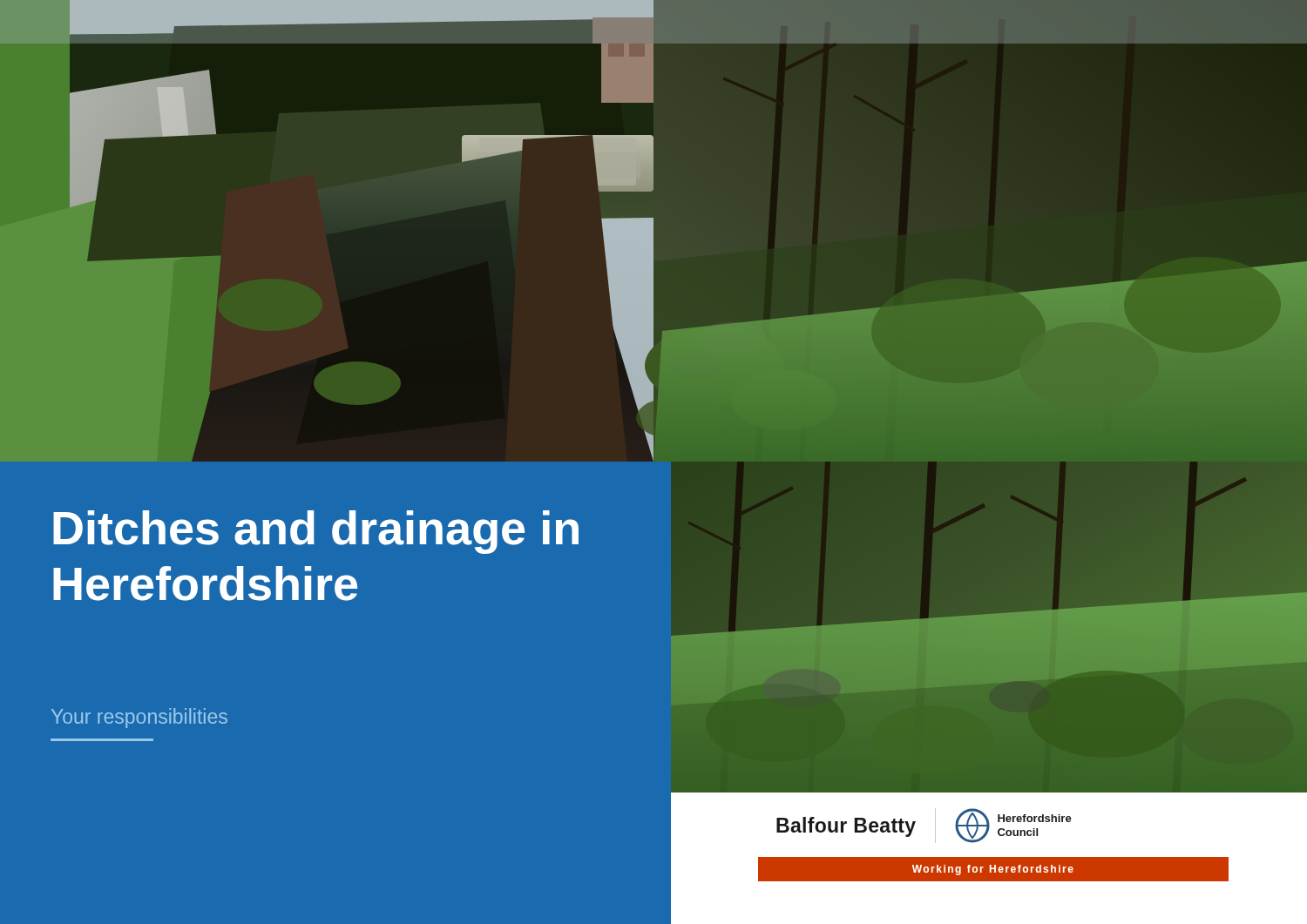The image size is (1307, 924).
Task: Locate the text with the text "Your responsibilities"
Action: click(139, 717)
